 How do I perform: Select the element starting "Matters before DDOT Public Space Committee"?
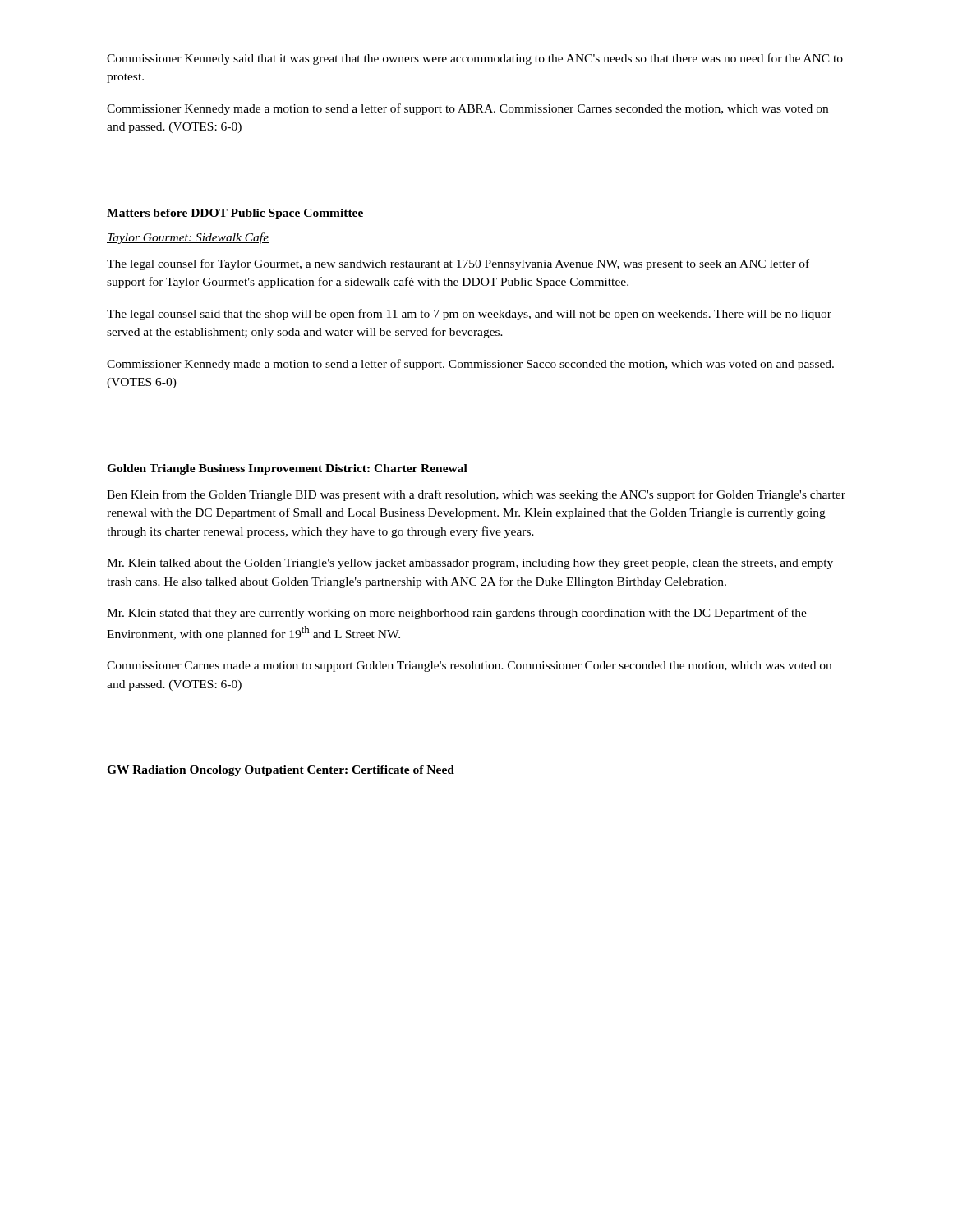235,212
